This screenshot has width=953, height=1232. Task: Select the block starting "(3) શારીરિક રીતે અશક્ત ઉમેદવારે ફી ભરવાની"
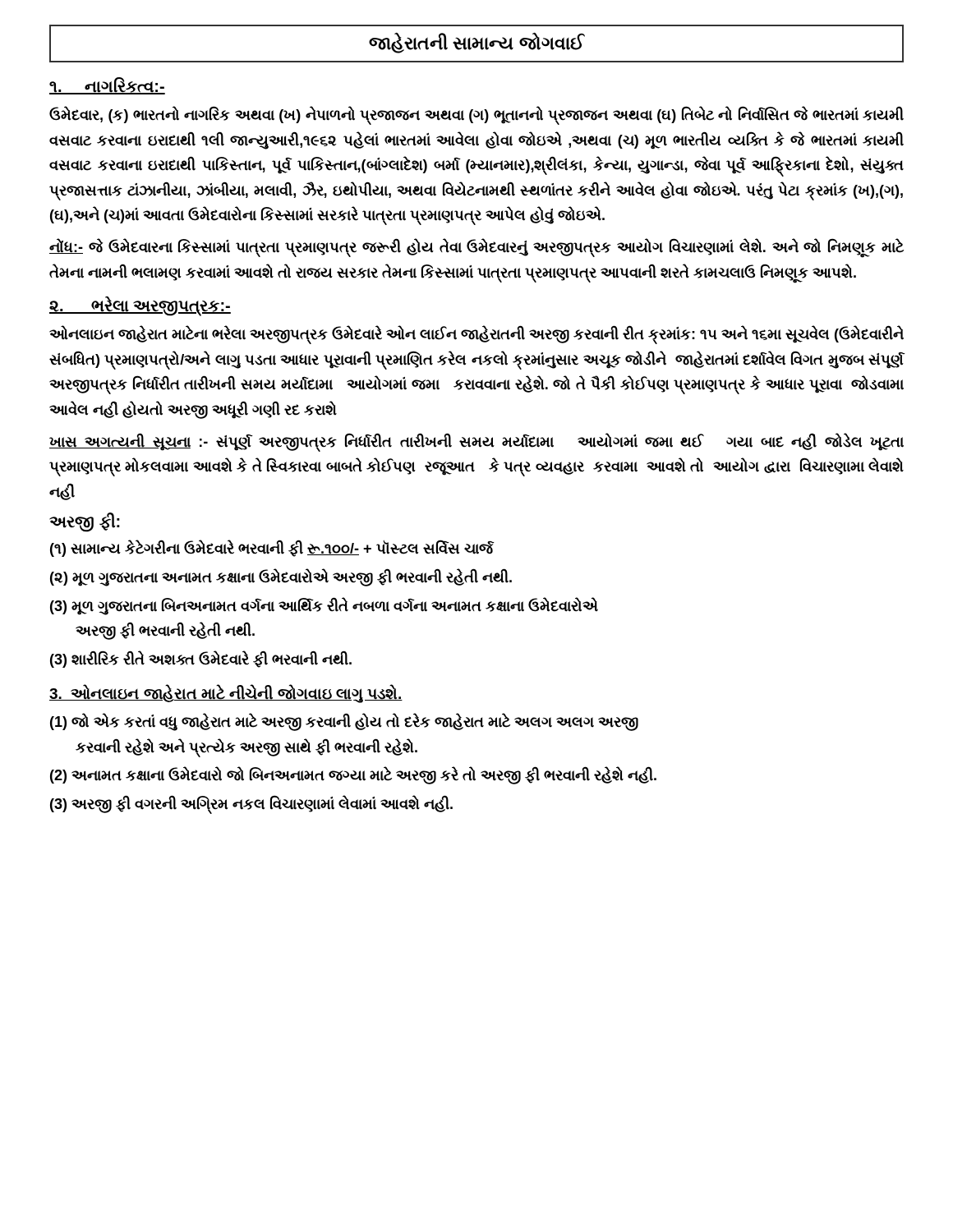[201, 659]
